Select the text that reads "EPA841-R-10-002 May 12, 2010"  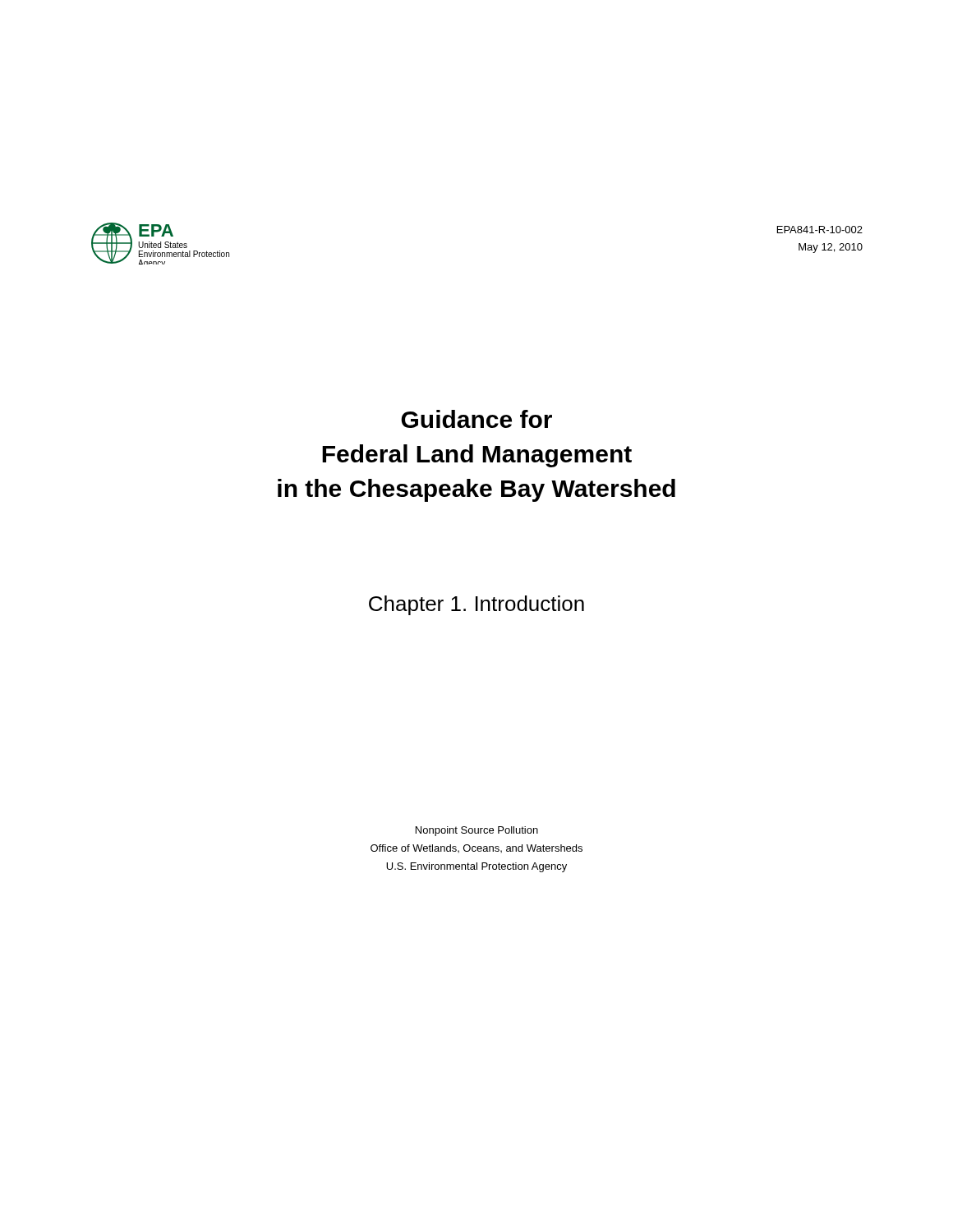click(819, 238)
